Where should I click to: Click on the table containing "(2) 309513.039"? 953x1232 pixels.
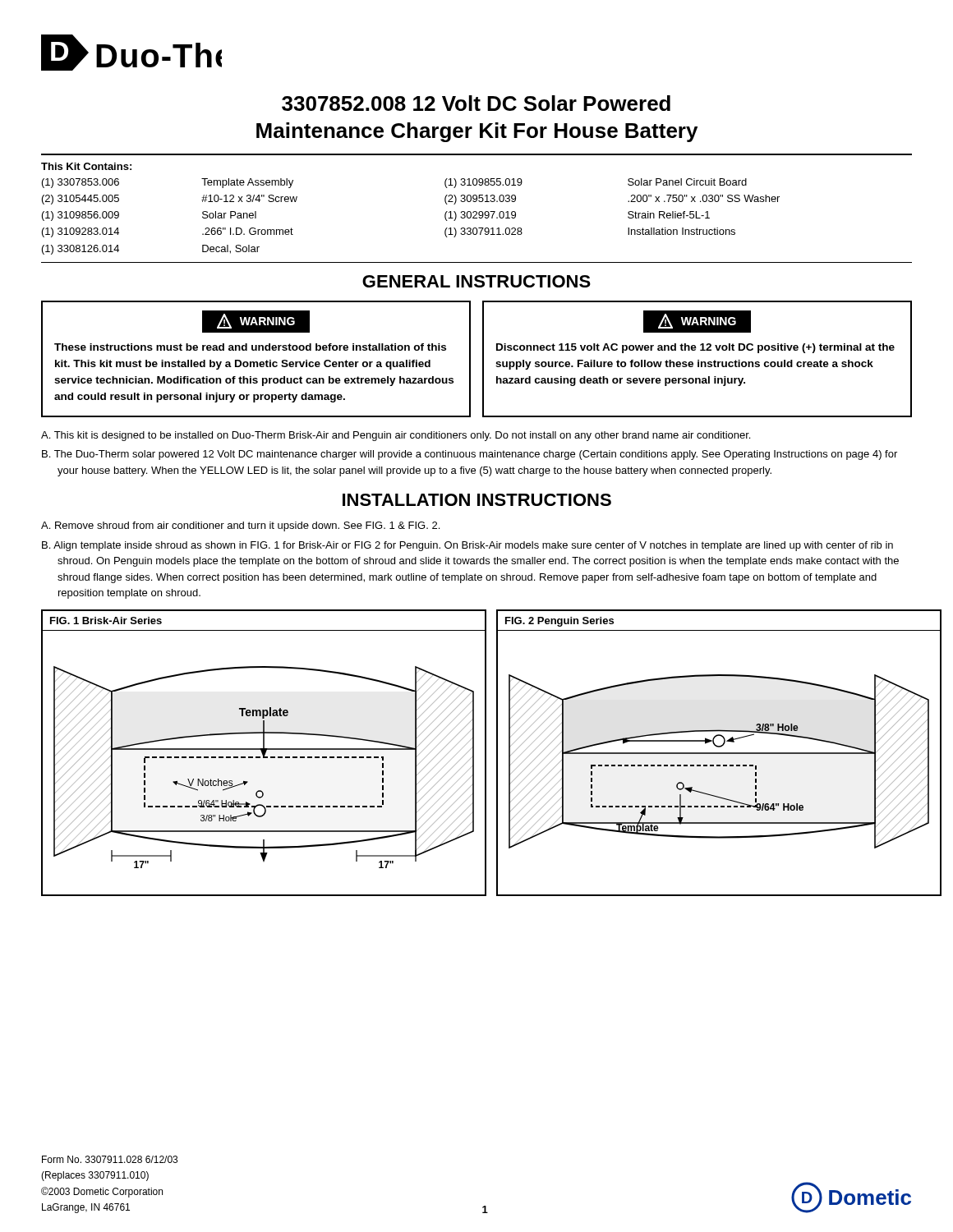[x=476, y=208]
